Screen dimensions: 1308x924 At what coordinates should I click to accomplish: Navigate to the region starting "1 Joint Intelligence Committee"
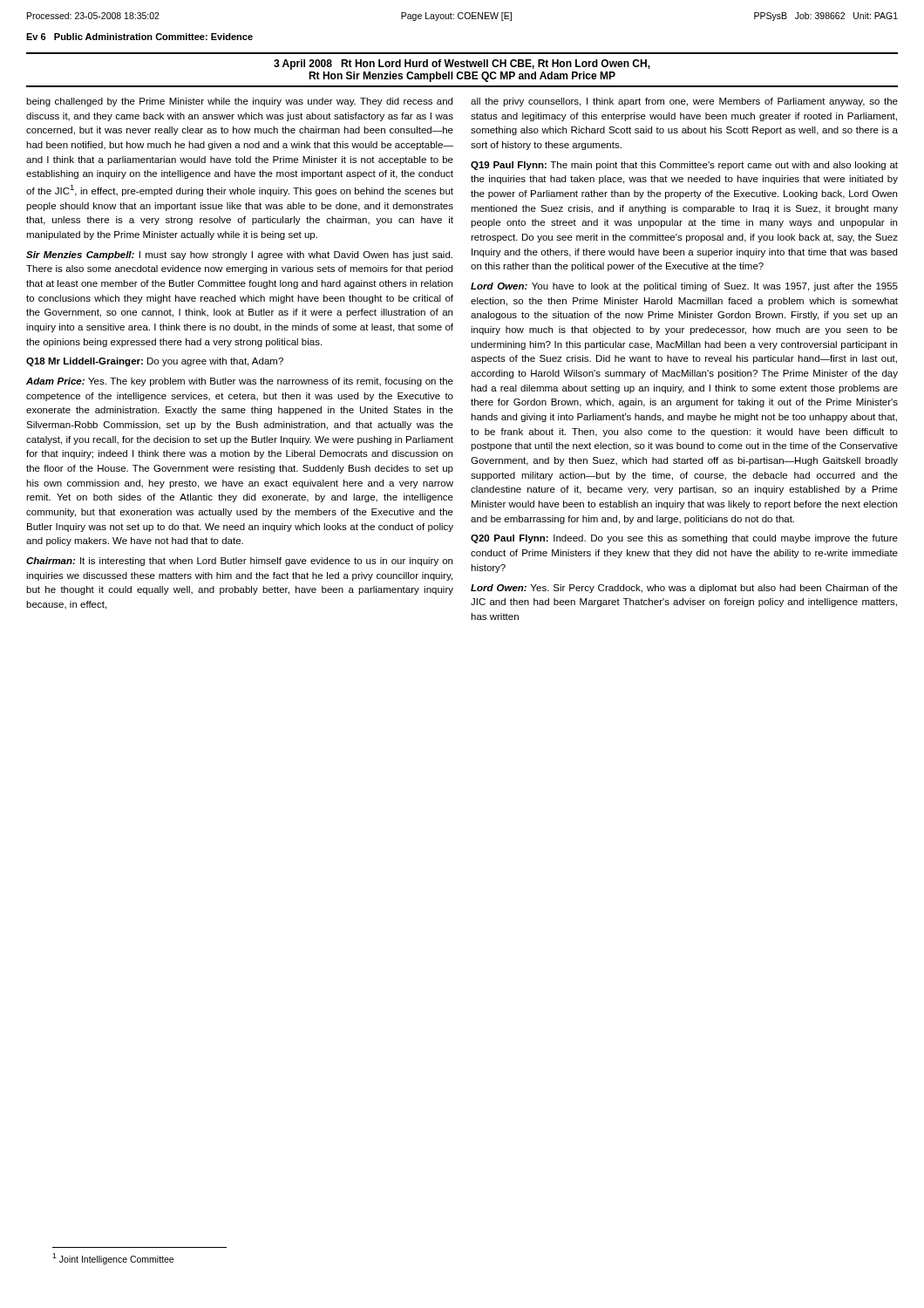tap(113, 1258)
